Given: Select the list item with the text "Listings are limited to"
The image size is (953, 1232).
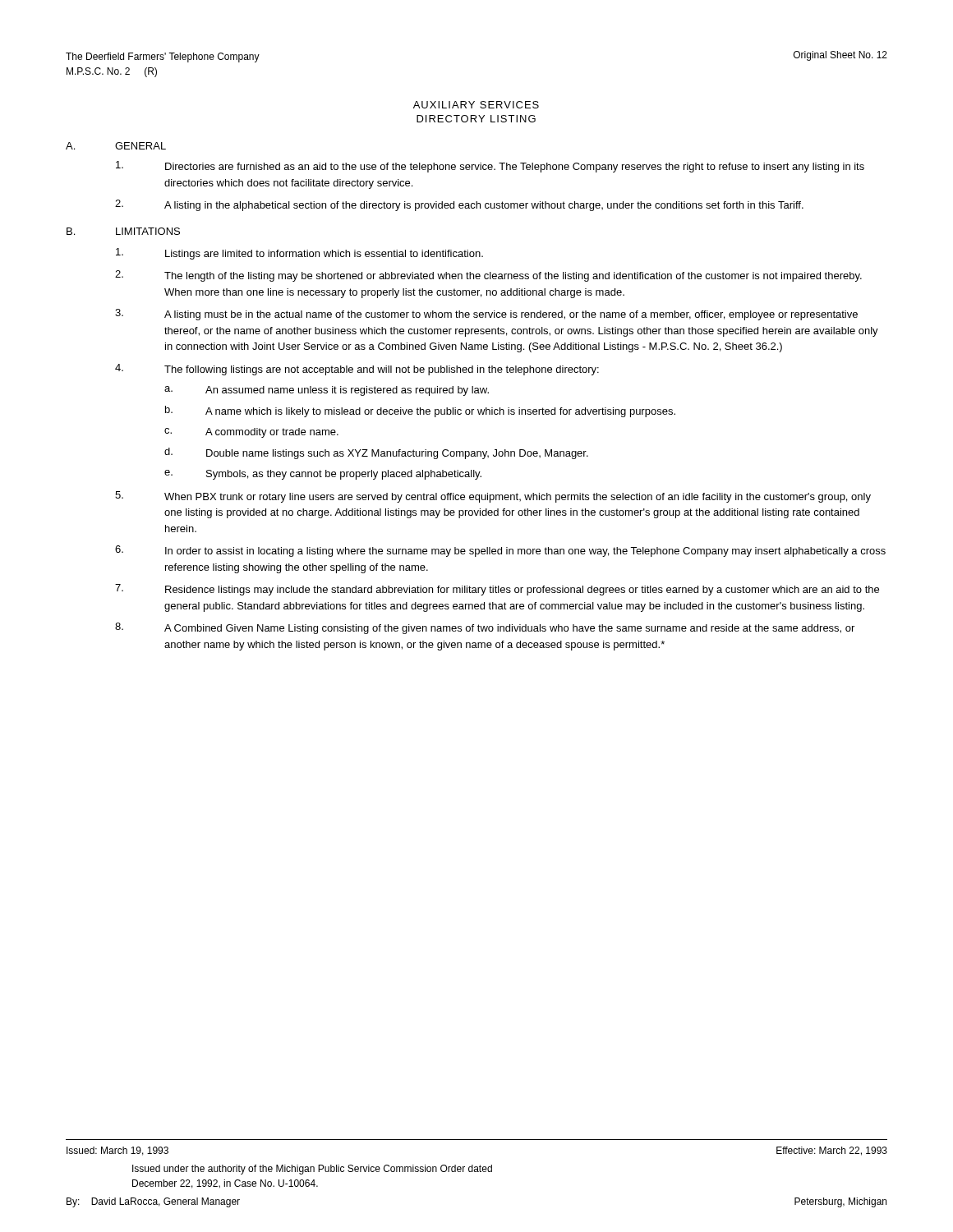Looking at the screenshot, I should (299, 254).
